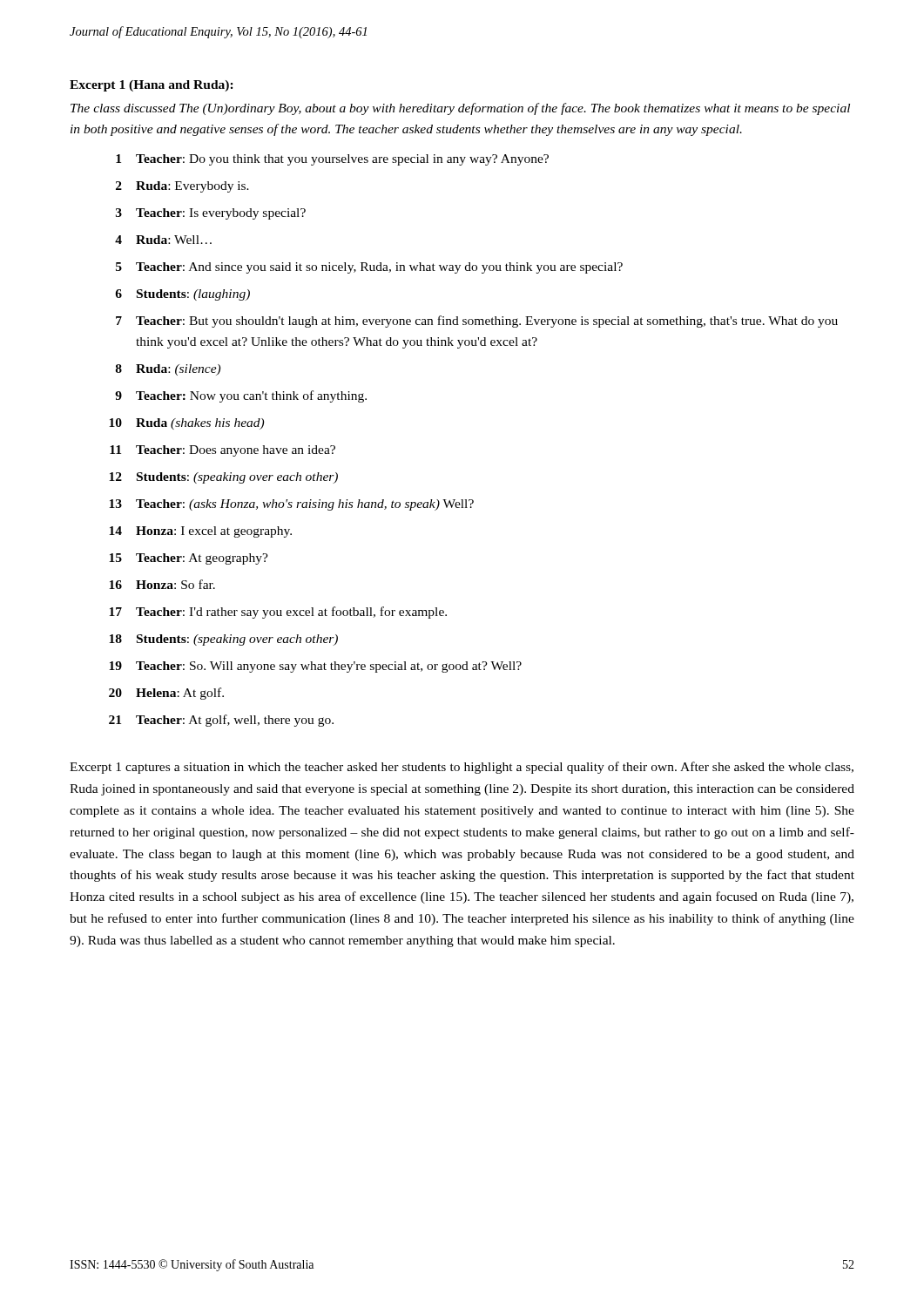Select the text starting "21 Teacher: At golf, well, there"

[215, 720]
